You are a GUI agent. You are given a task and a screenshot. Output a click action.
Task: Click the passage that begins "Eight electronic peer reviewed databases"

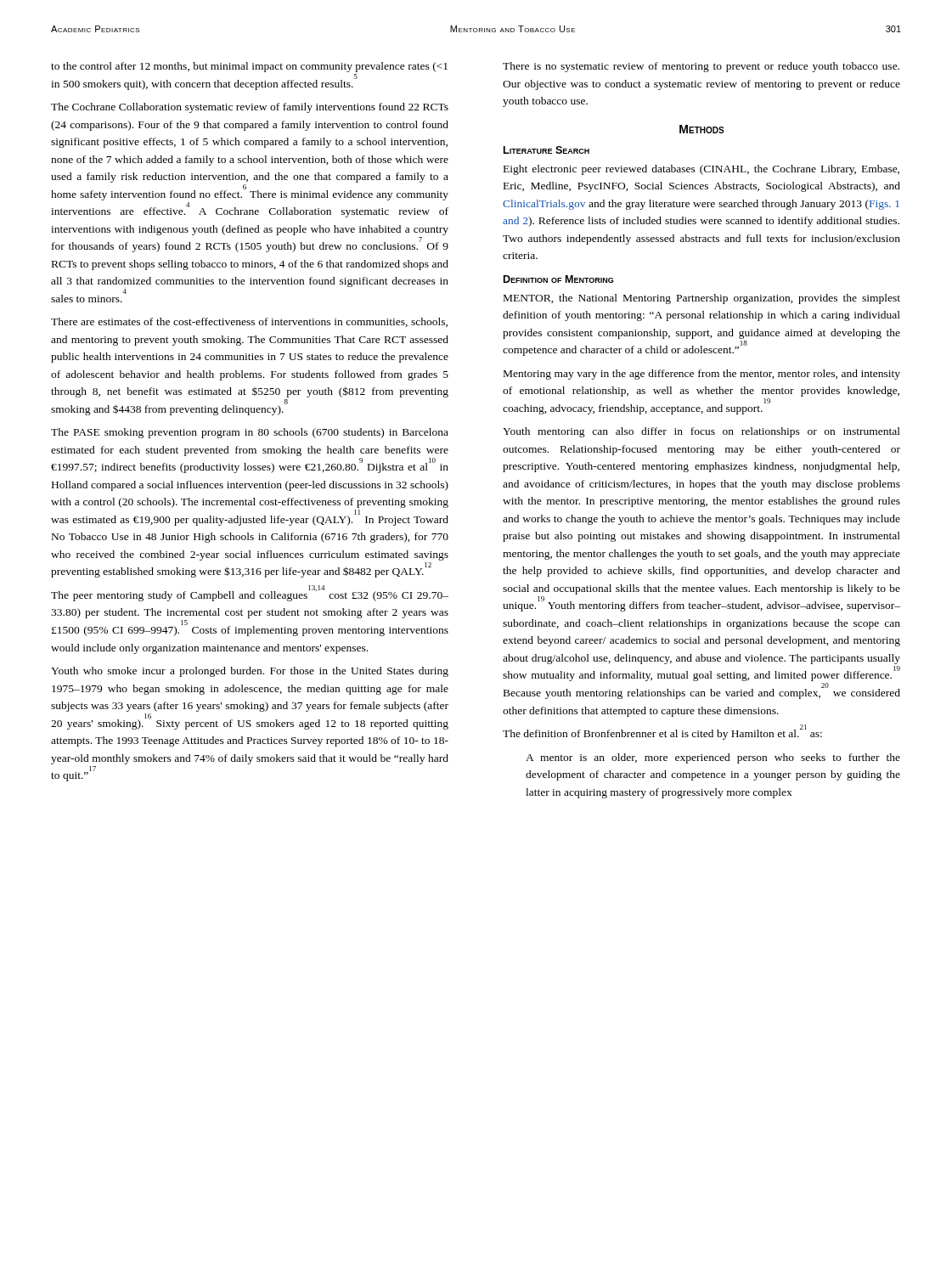point(701,212)
